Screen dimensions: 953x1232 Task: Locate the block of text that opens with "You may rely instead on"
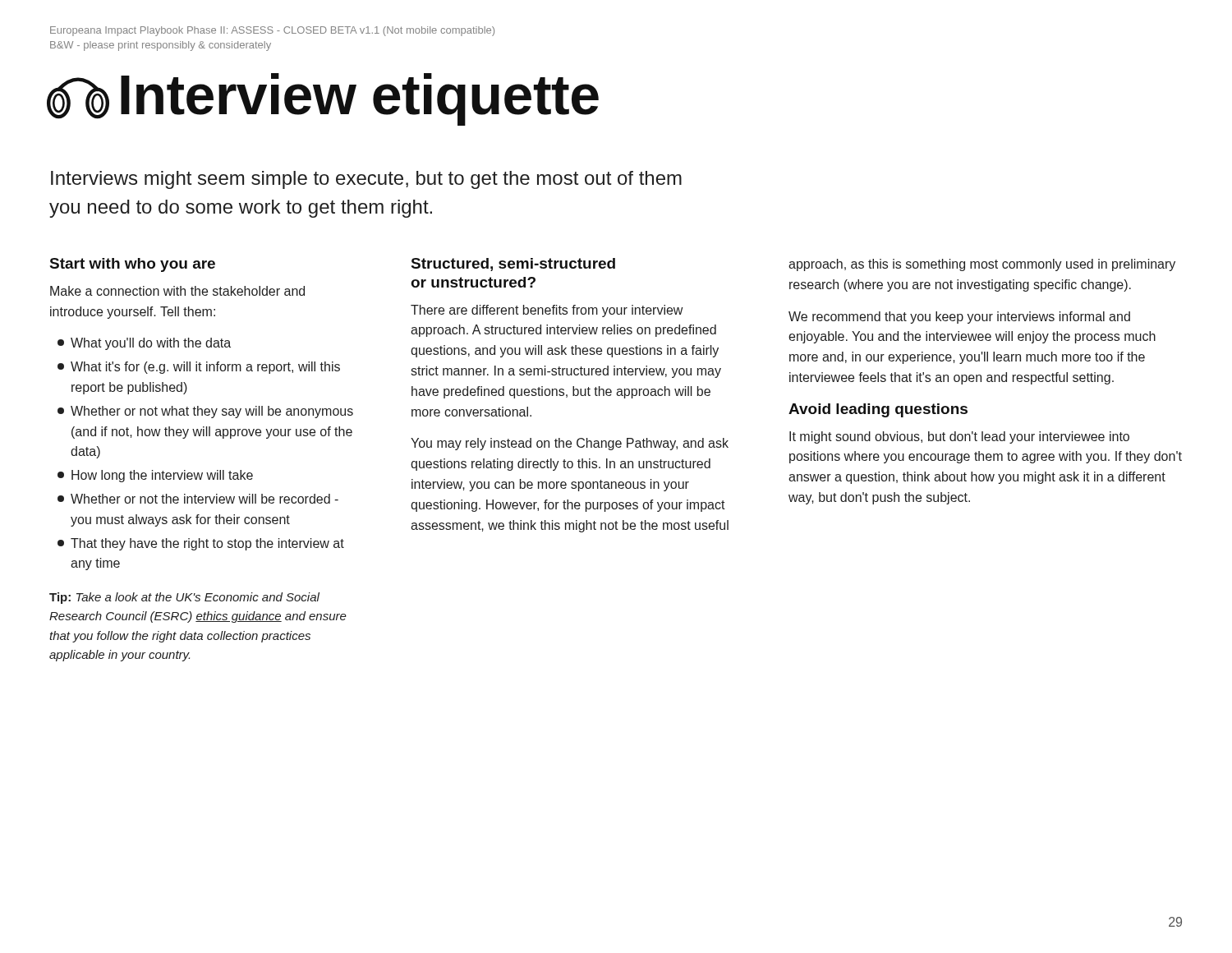click(570, 484)
